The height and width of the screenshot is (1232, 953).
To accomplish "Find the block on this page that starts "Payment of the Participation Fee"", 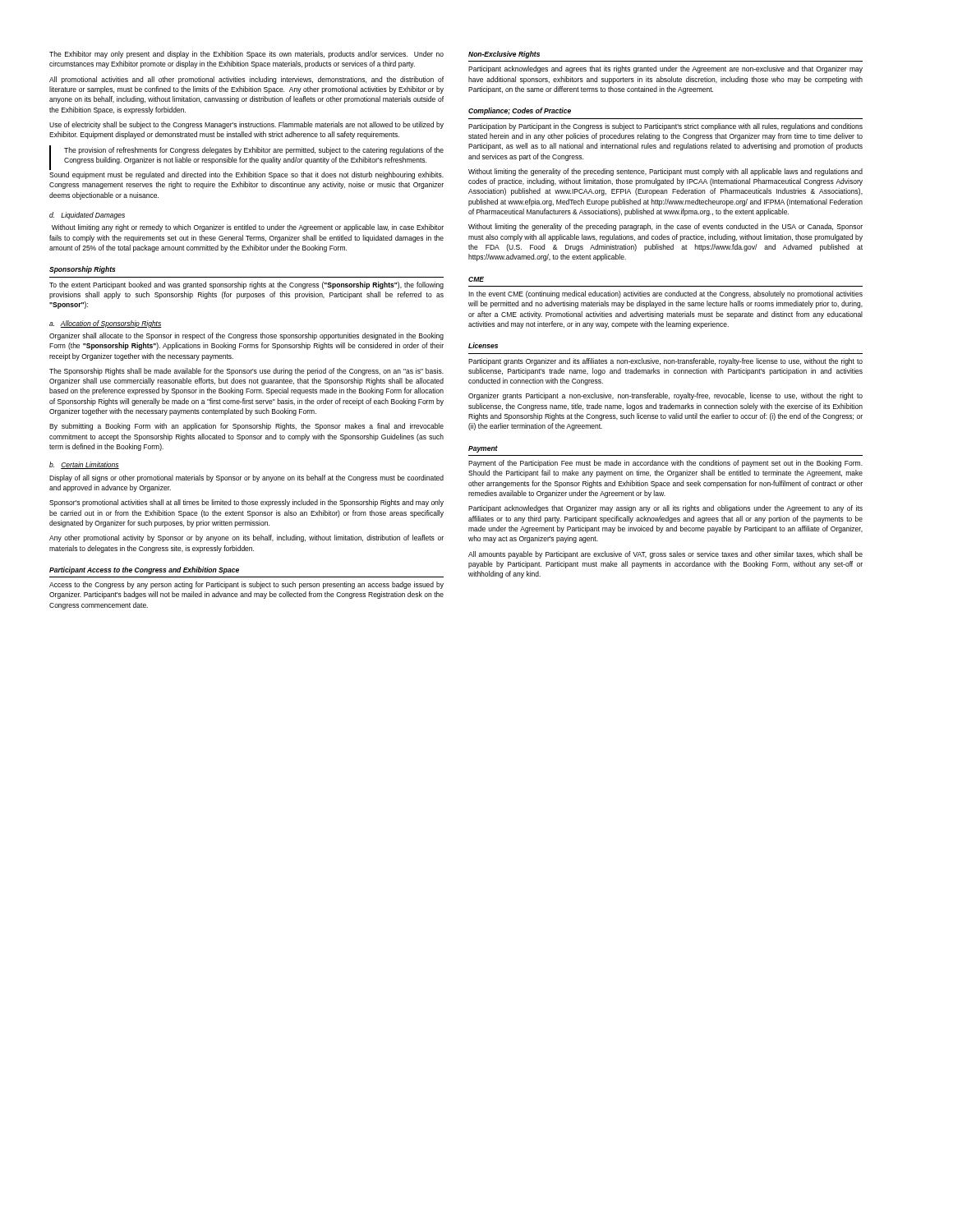I will click(665, 519).
